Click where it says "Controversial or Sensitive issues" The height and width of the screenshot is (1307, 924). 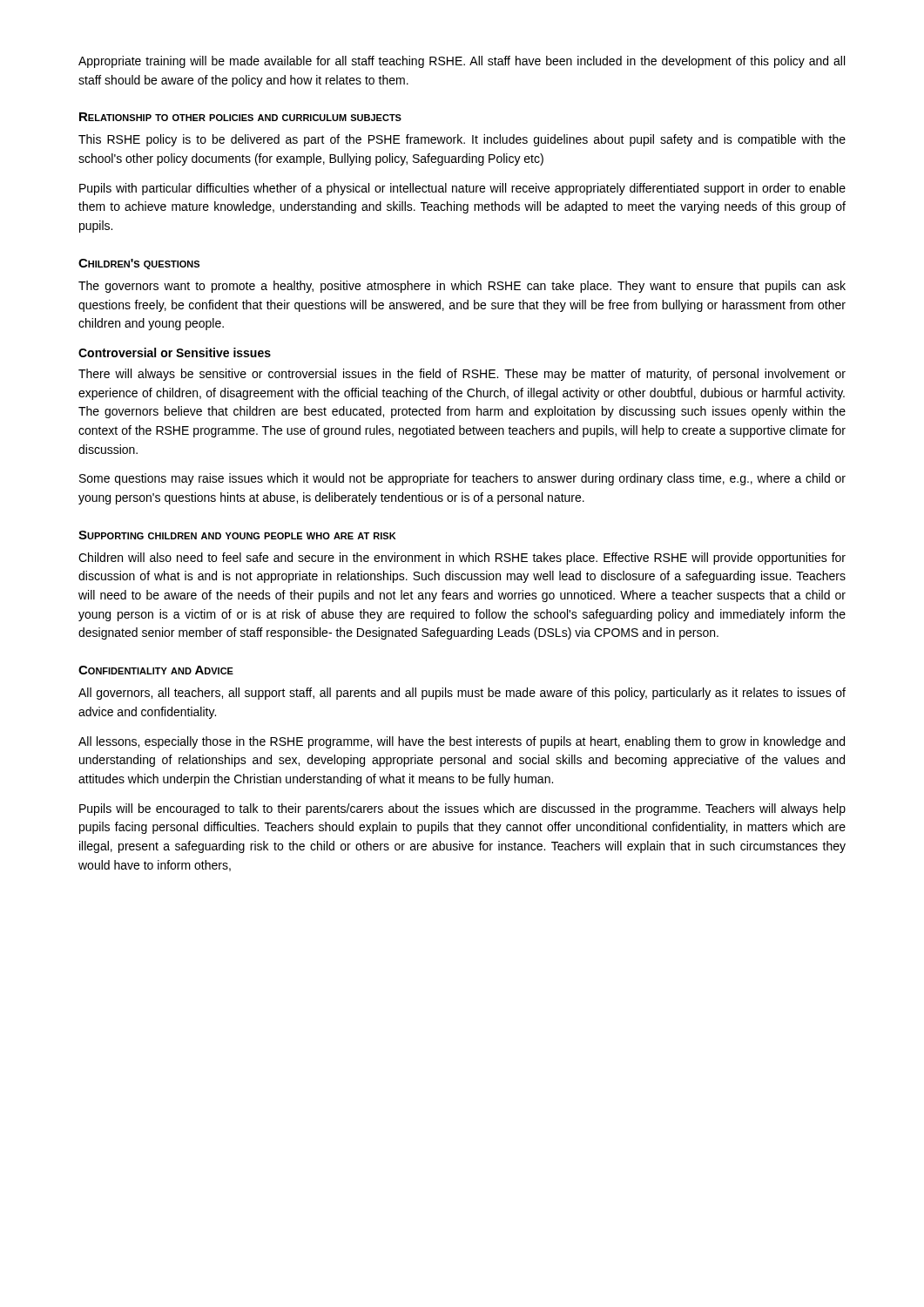175,353
